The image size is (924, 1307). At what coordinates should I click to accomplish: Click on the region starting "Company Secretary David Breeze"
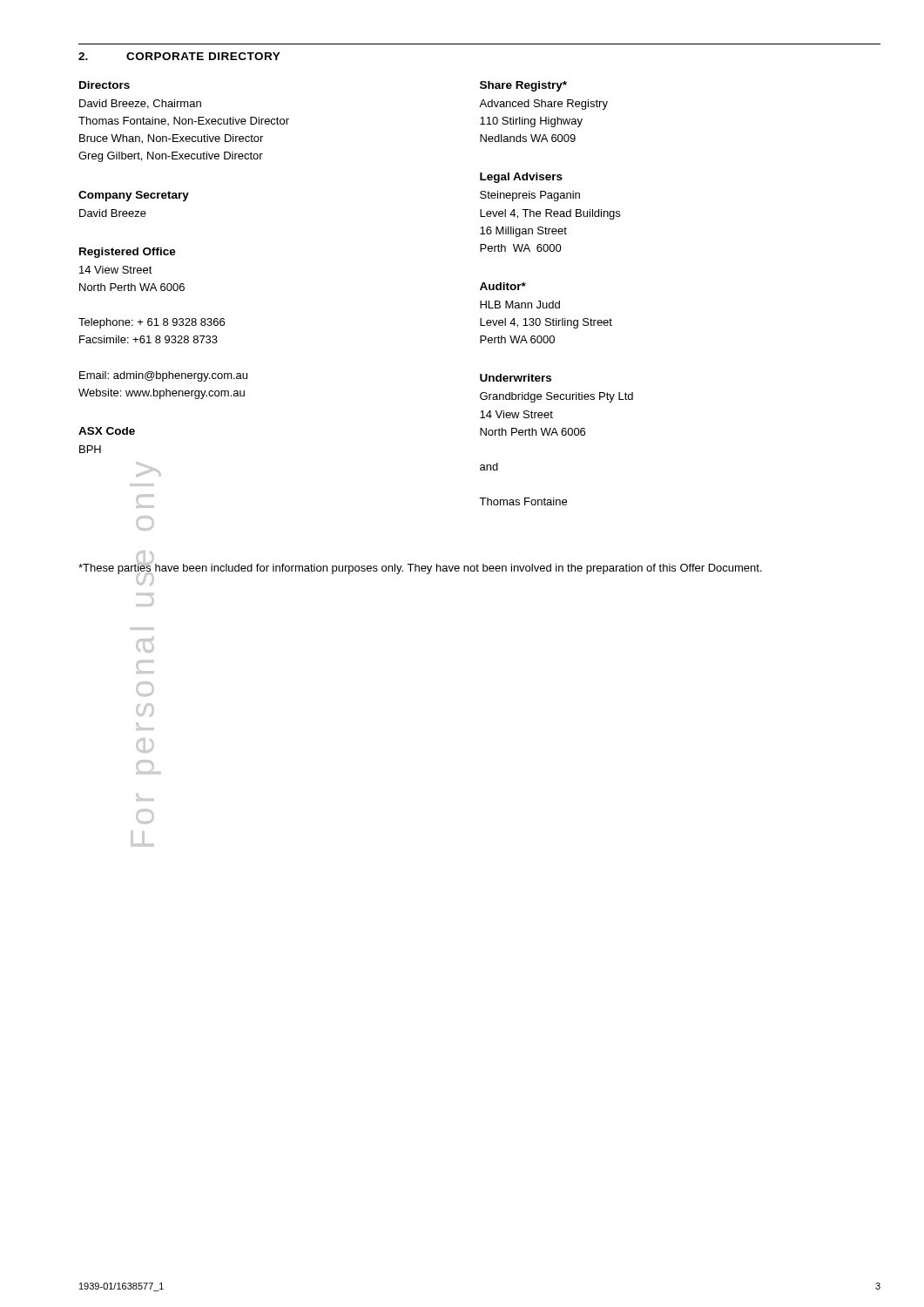(x=134, y=196)
